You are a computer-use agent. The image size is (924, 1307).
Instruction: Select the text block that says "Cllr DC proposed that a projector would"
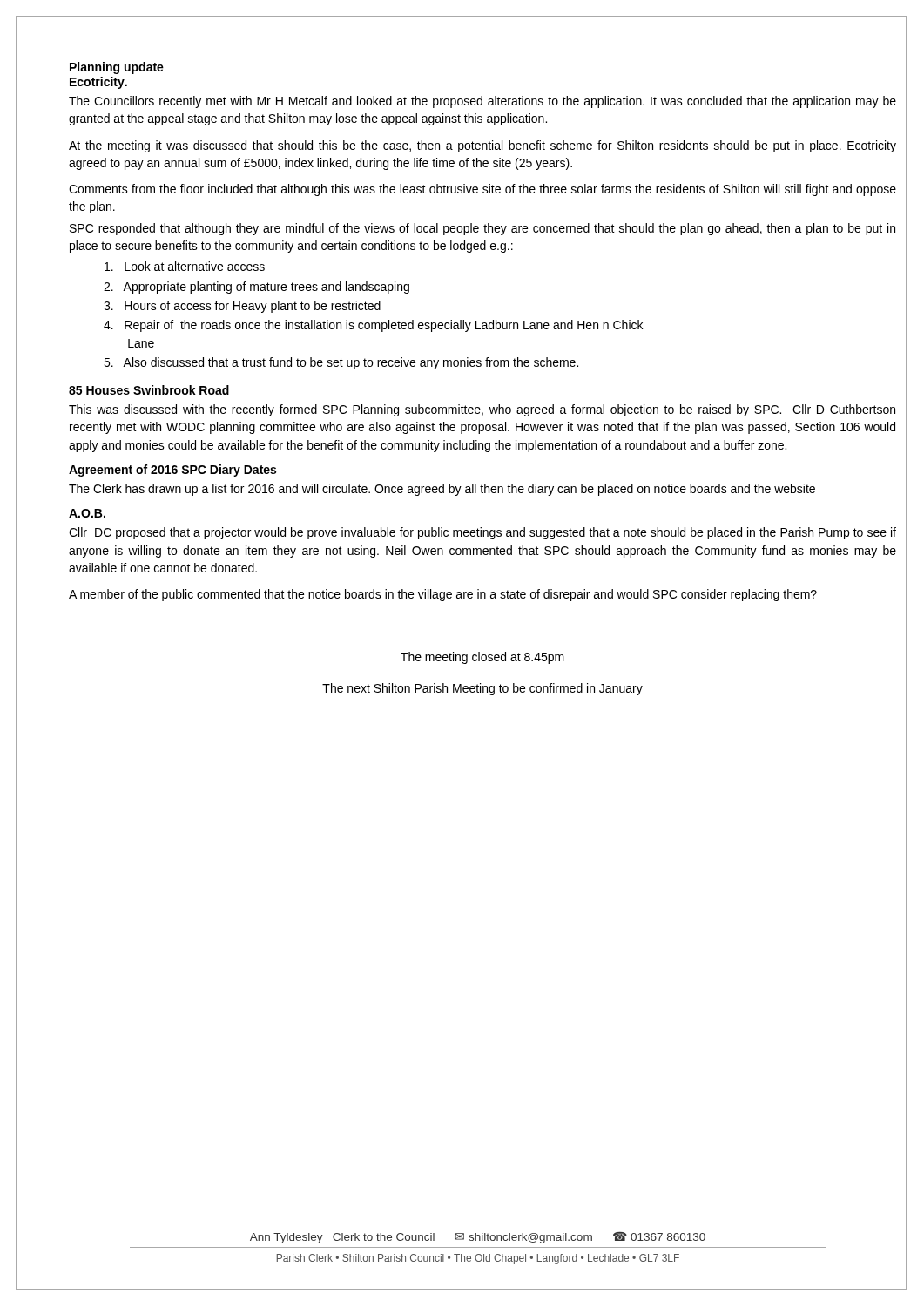pyautogui.click(x=482, y=550)
